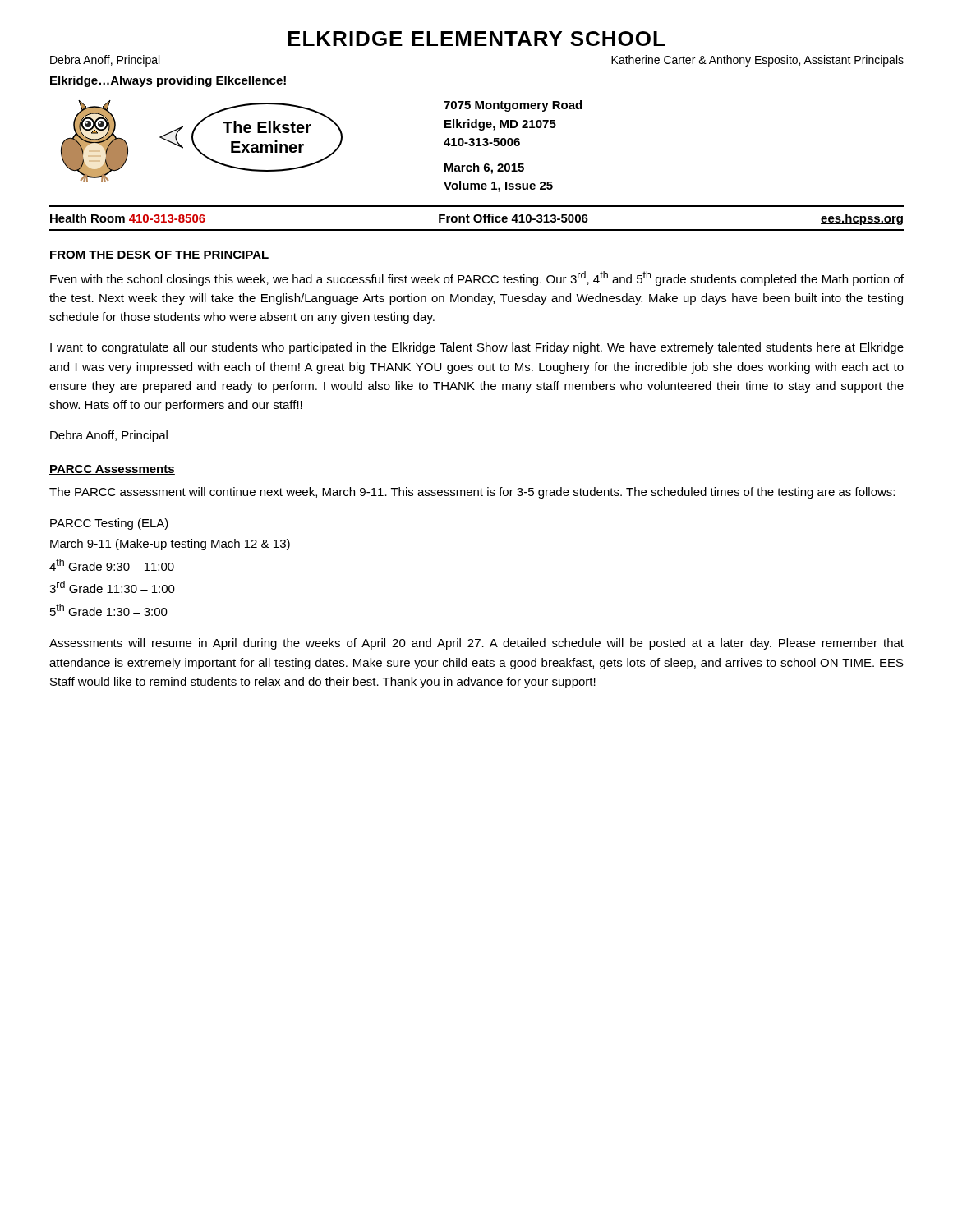Locate the text block that says "Assessments will resume in April during the weeks"

point(476,662)
